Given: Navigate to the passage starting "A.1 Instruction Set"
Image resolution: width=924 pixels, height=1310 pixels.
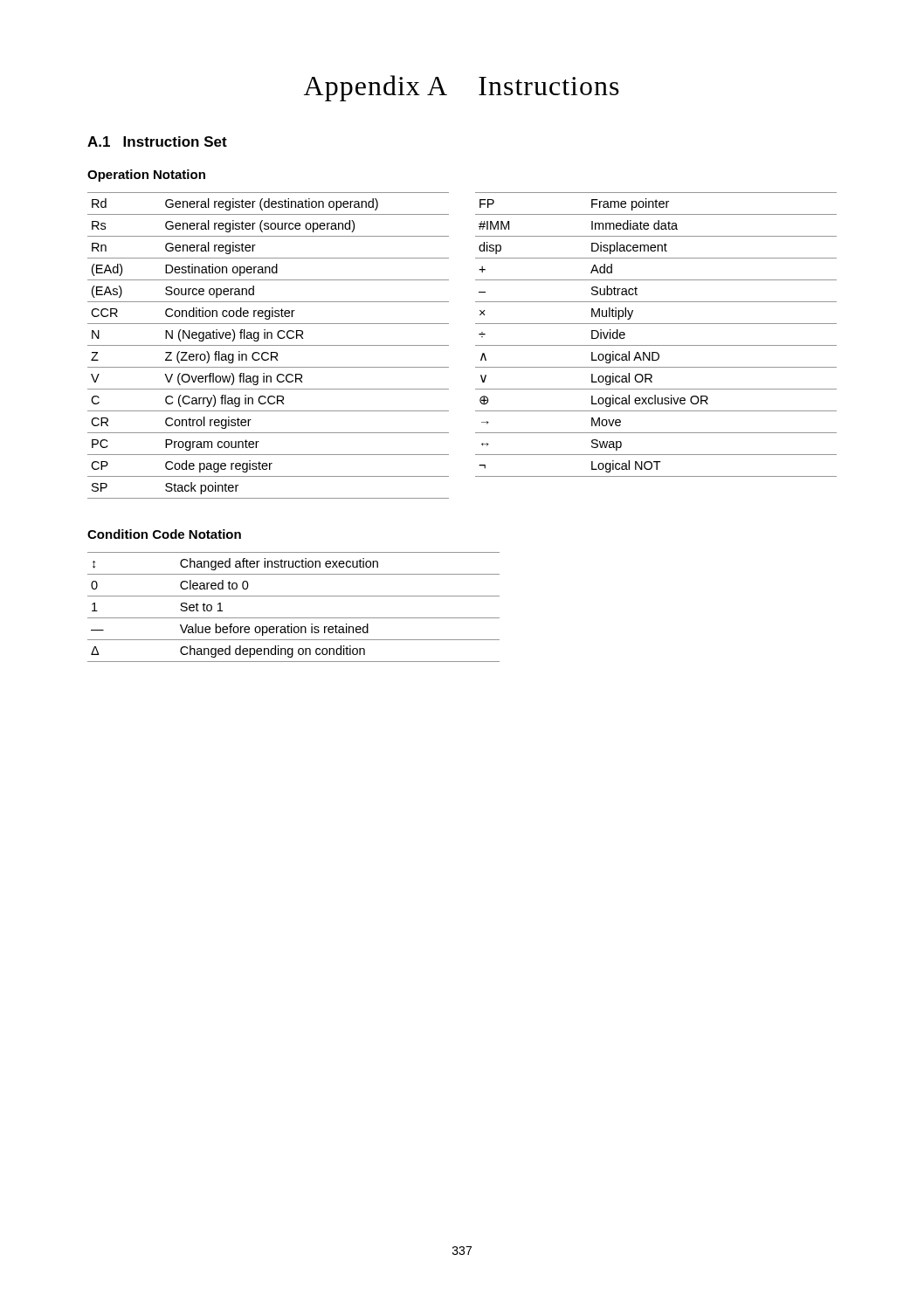Looking at the screenshot, I should pos(157,142).
